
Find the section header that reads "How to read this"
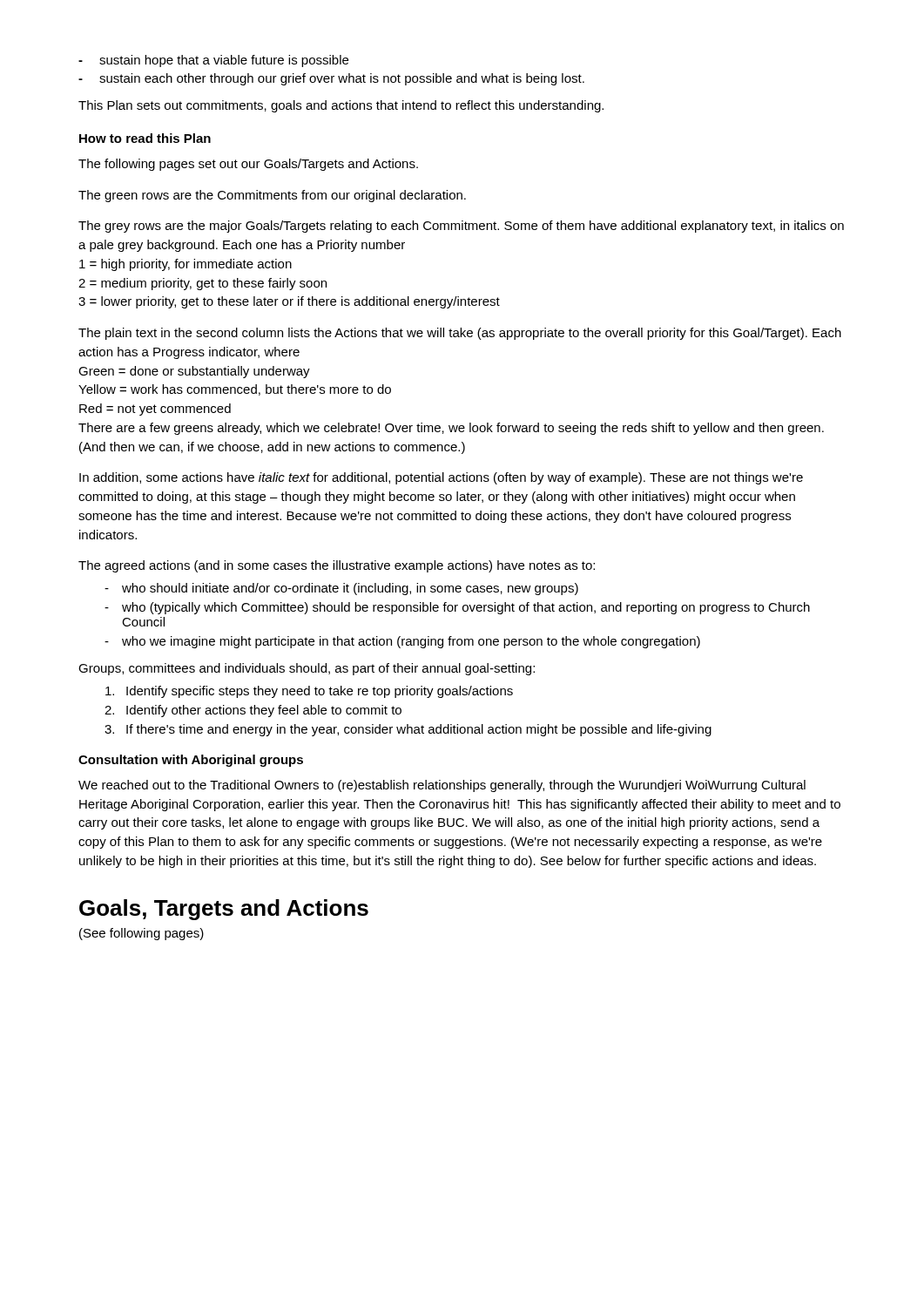[x=145, y=138]
